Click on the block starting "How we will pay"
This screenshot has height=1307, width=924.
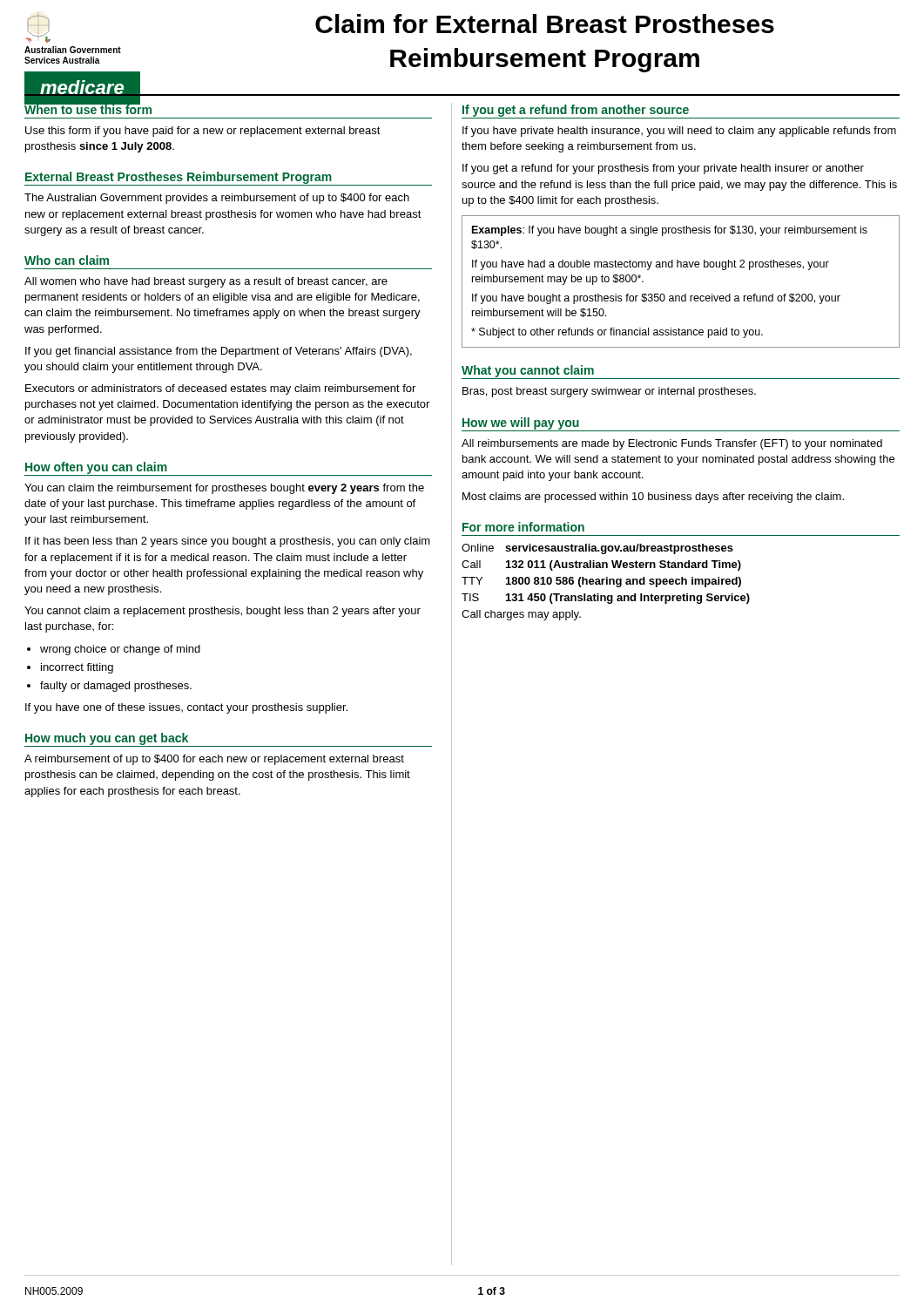click(x=520, y=422)
